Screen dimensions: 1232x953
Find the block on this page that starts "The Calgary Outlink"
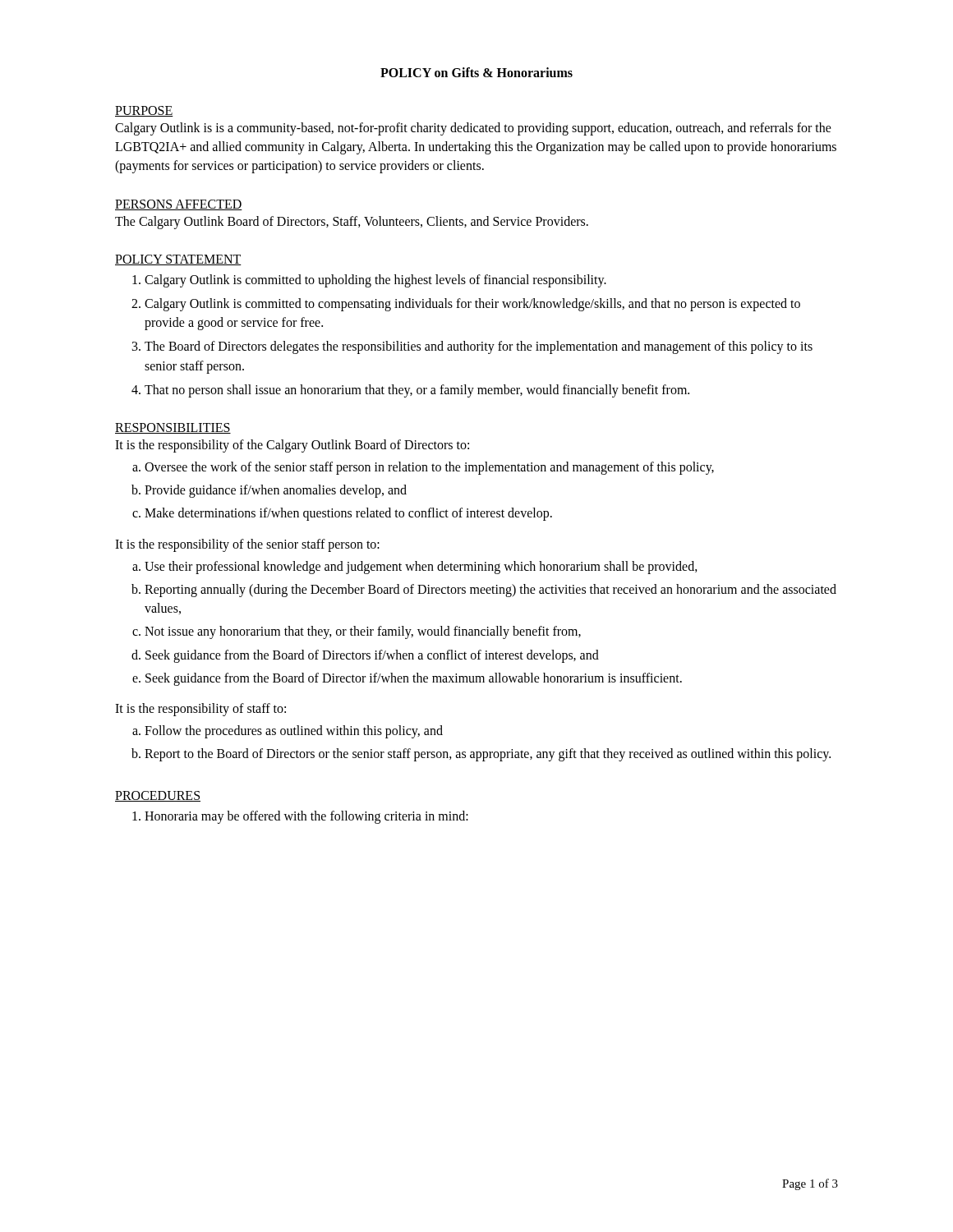coord(476,221)
